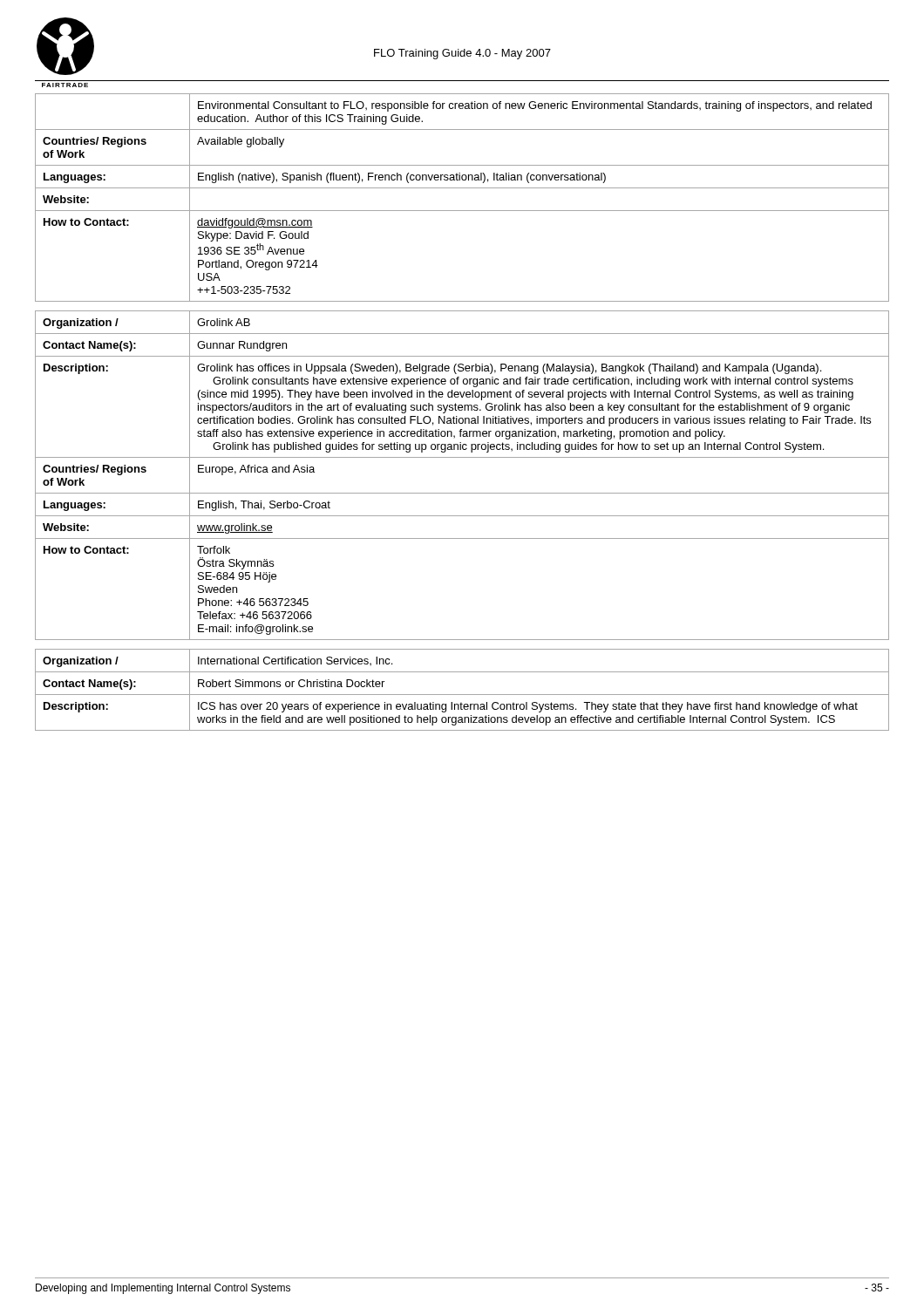Find the table that mentions "davidfgould@msn.com Skype: David"

coord(462,198)
